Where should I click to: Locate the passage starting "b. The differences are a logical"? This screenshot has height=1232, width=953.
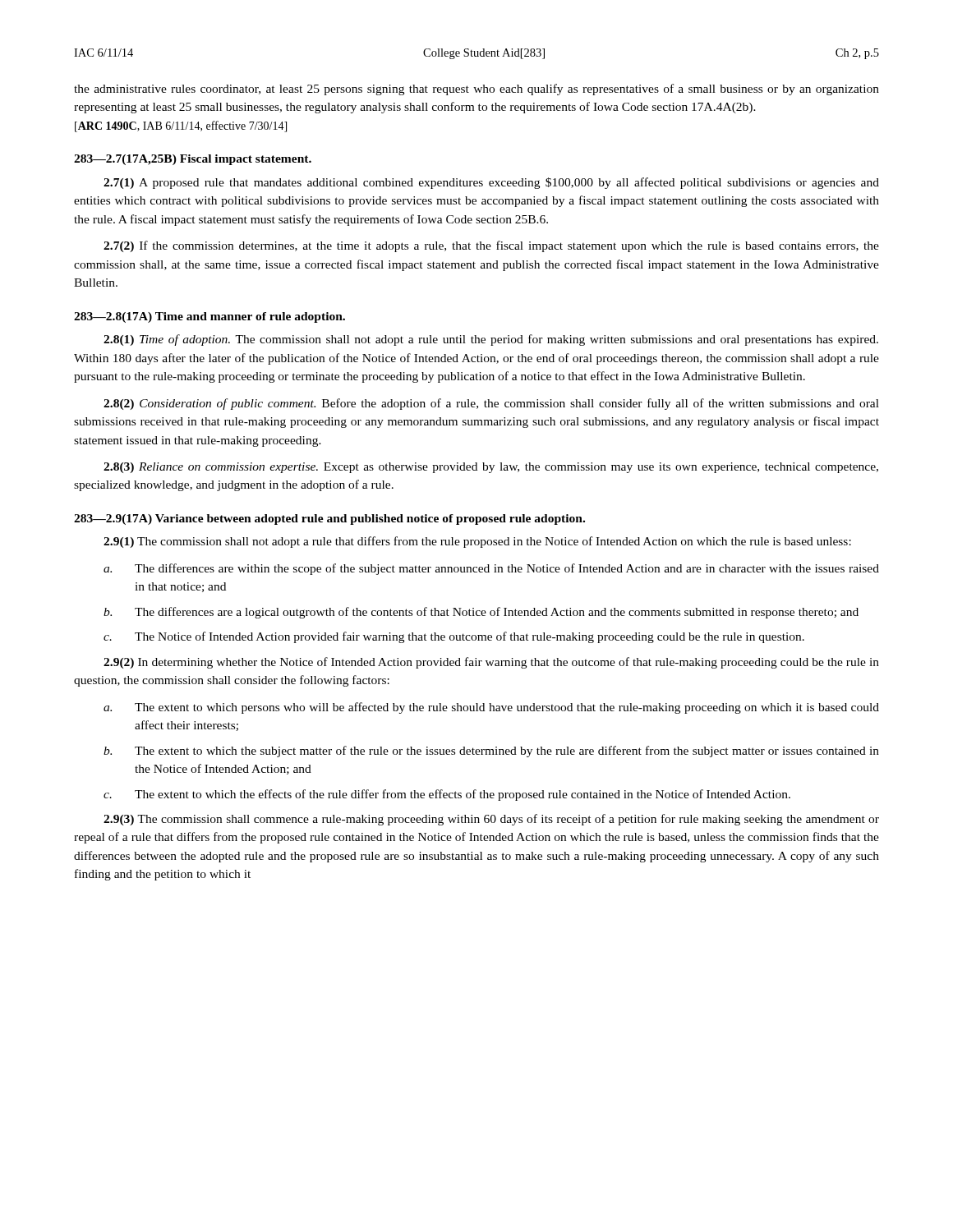(481, 612)
